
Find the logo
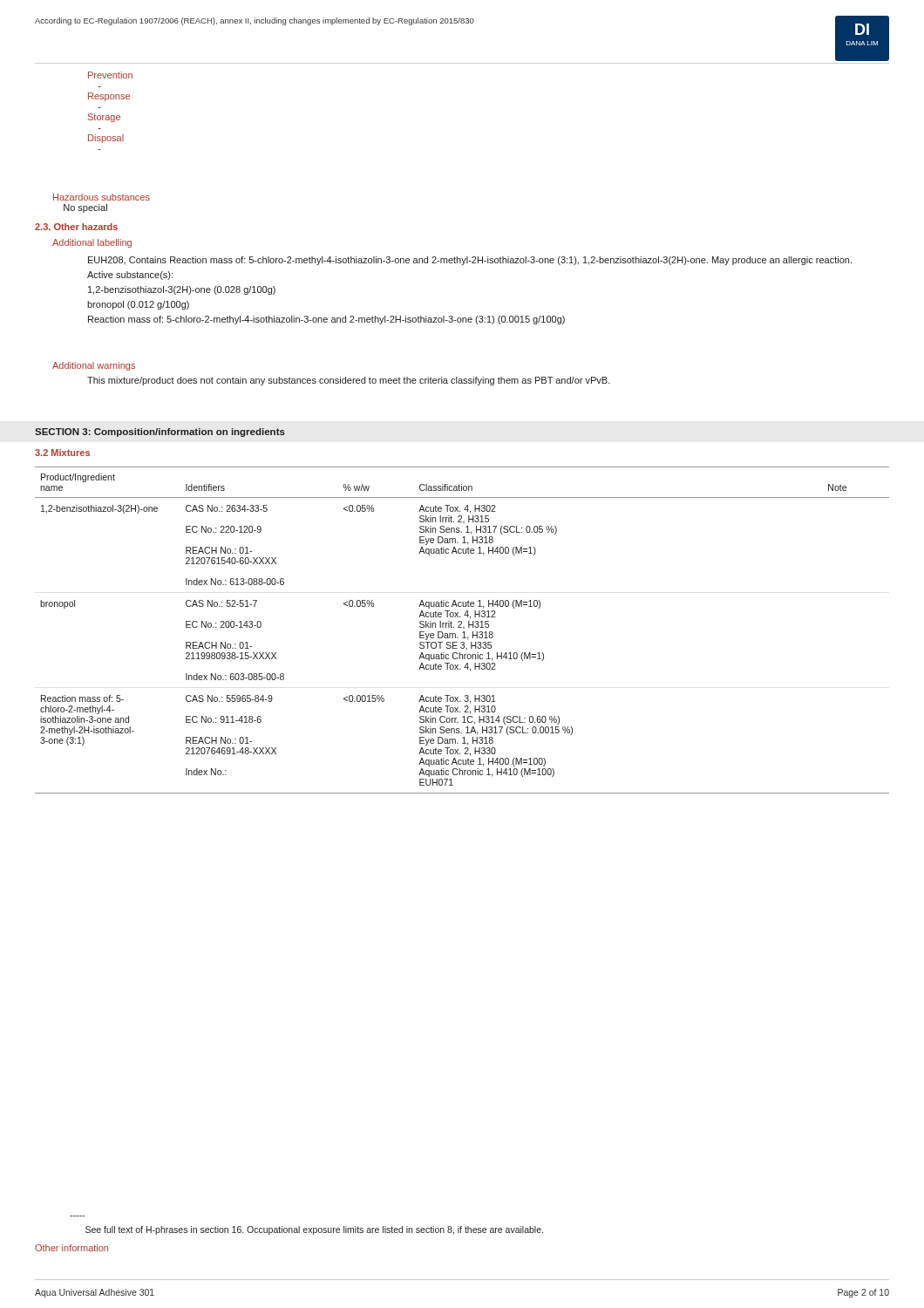pos(862,38)
